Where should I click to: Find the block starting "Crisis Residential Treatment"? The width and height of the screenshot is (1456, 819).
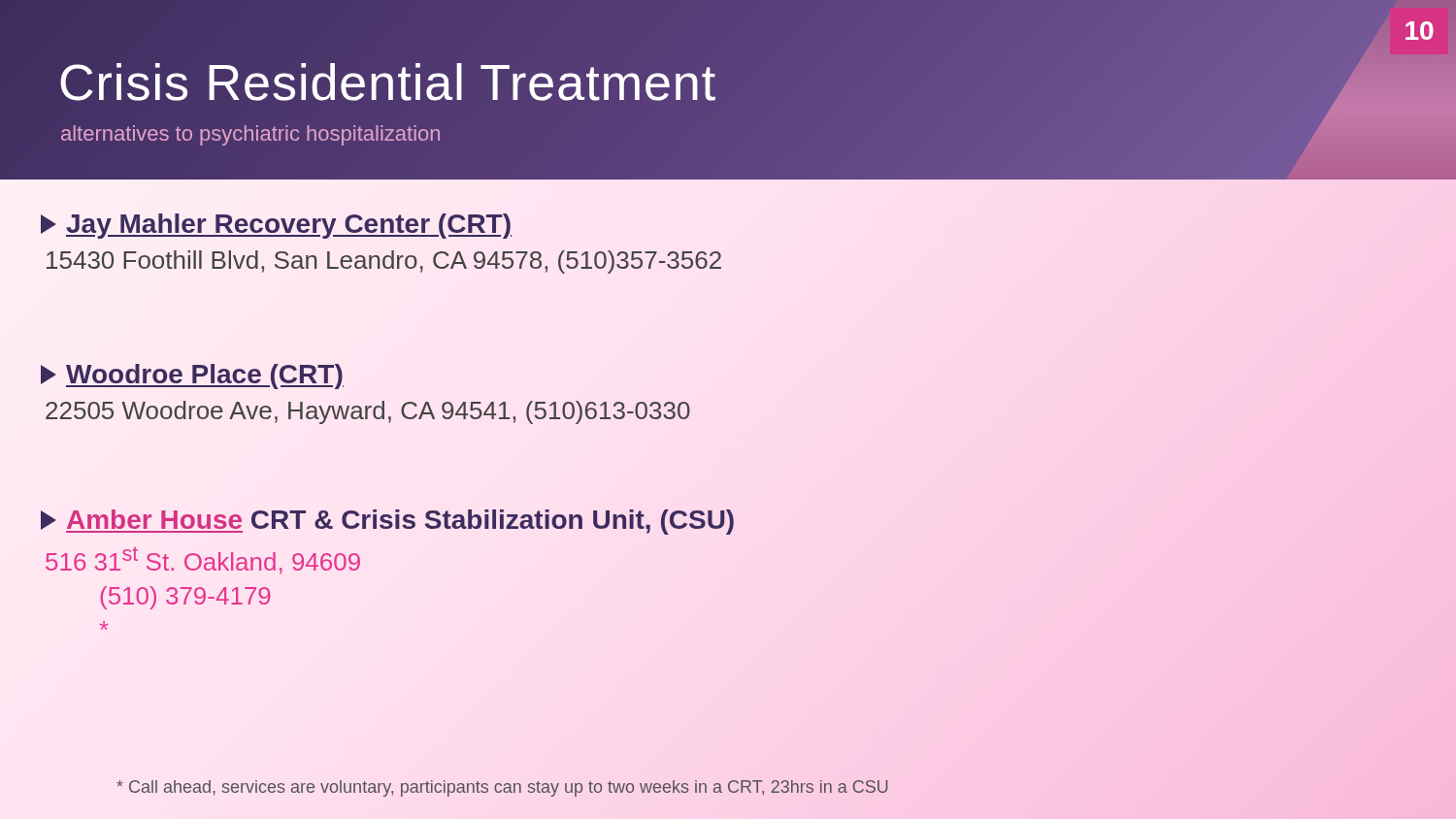click(387, 83)
